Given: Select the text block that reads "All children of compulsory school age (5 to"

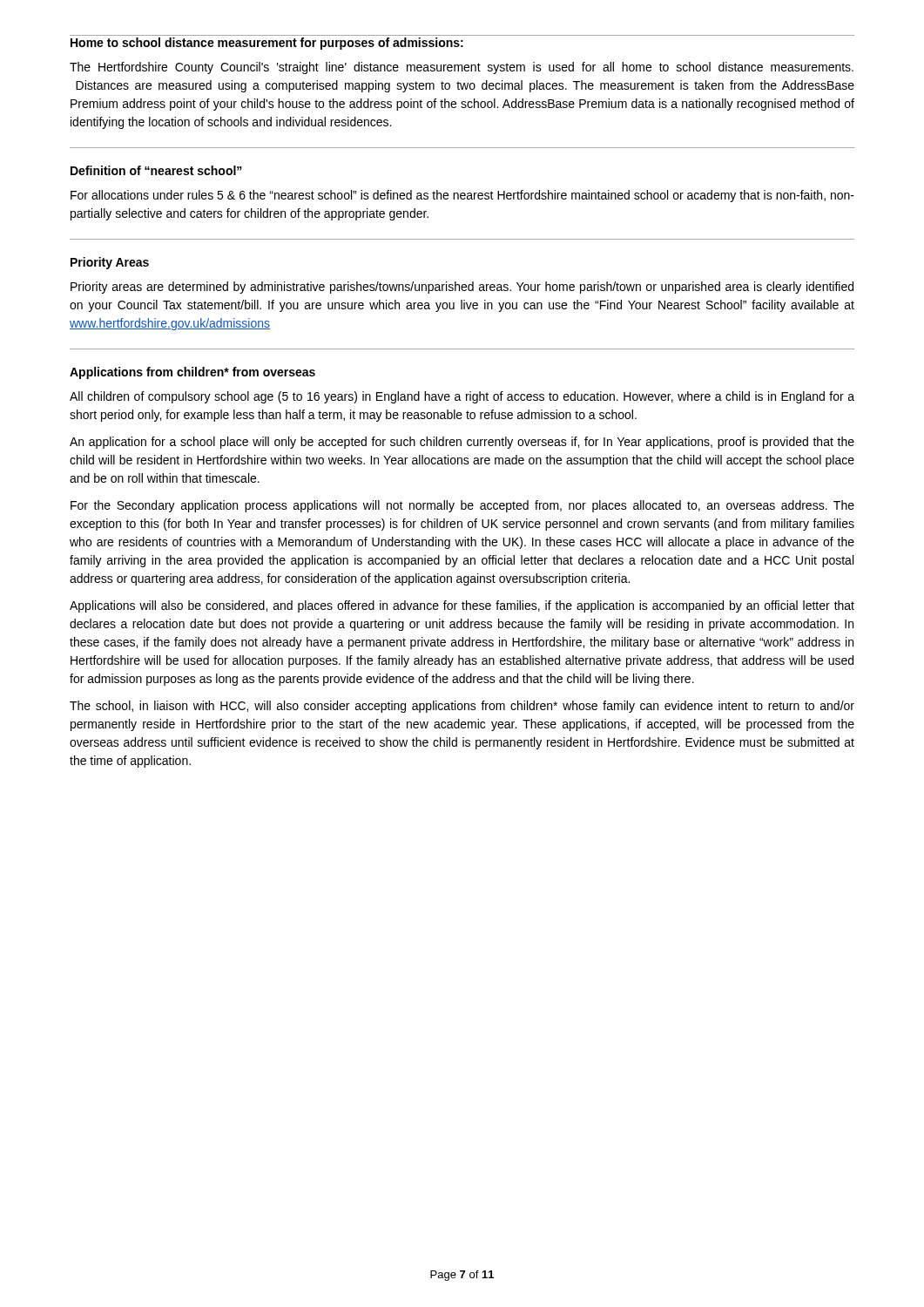Looking at the screenshot, I should tap(462, 406).
